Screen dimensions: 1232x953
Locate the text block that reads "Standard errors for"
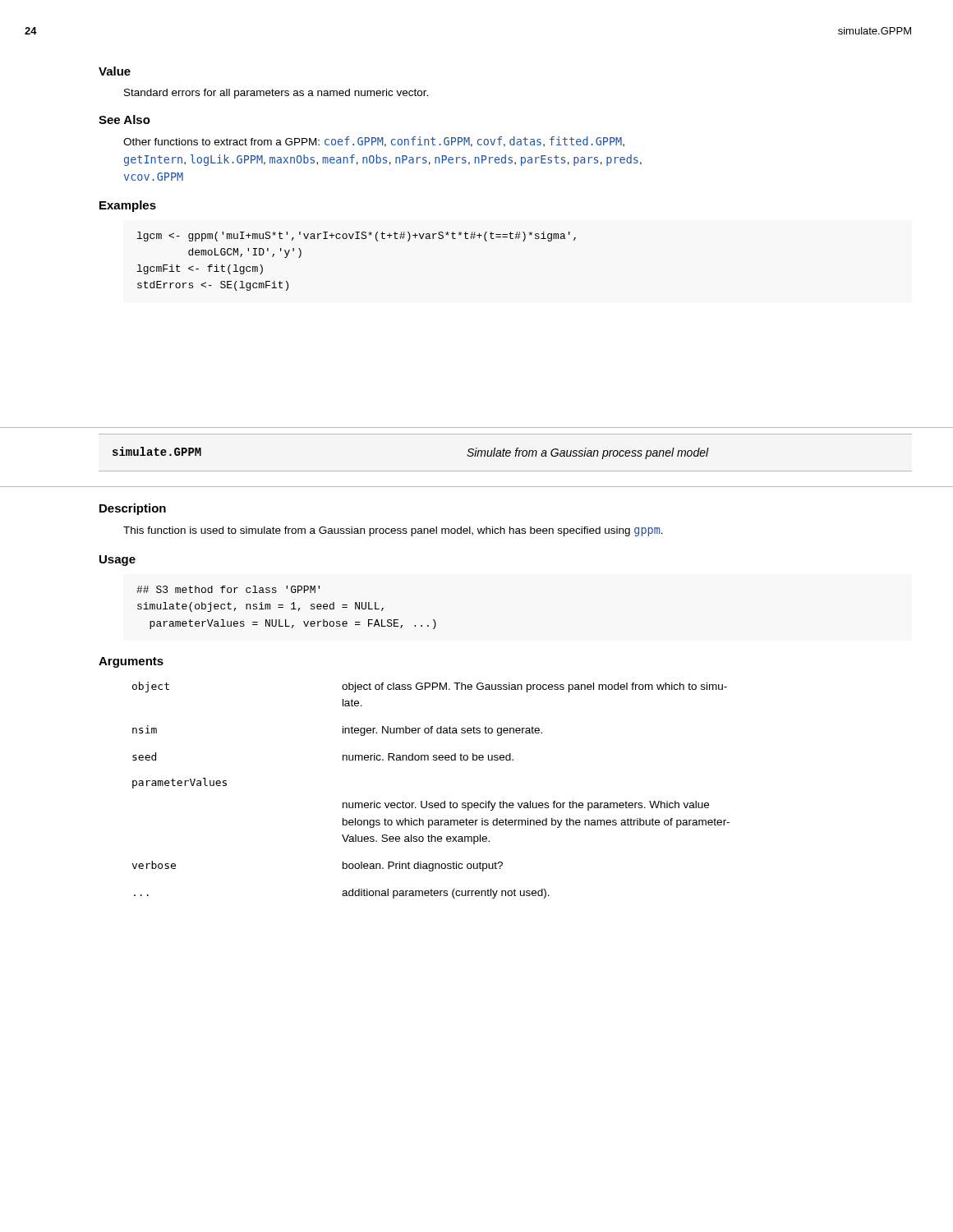(x=276, y=92)
